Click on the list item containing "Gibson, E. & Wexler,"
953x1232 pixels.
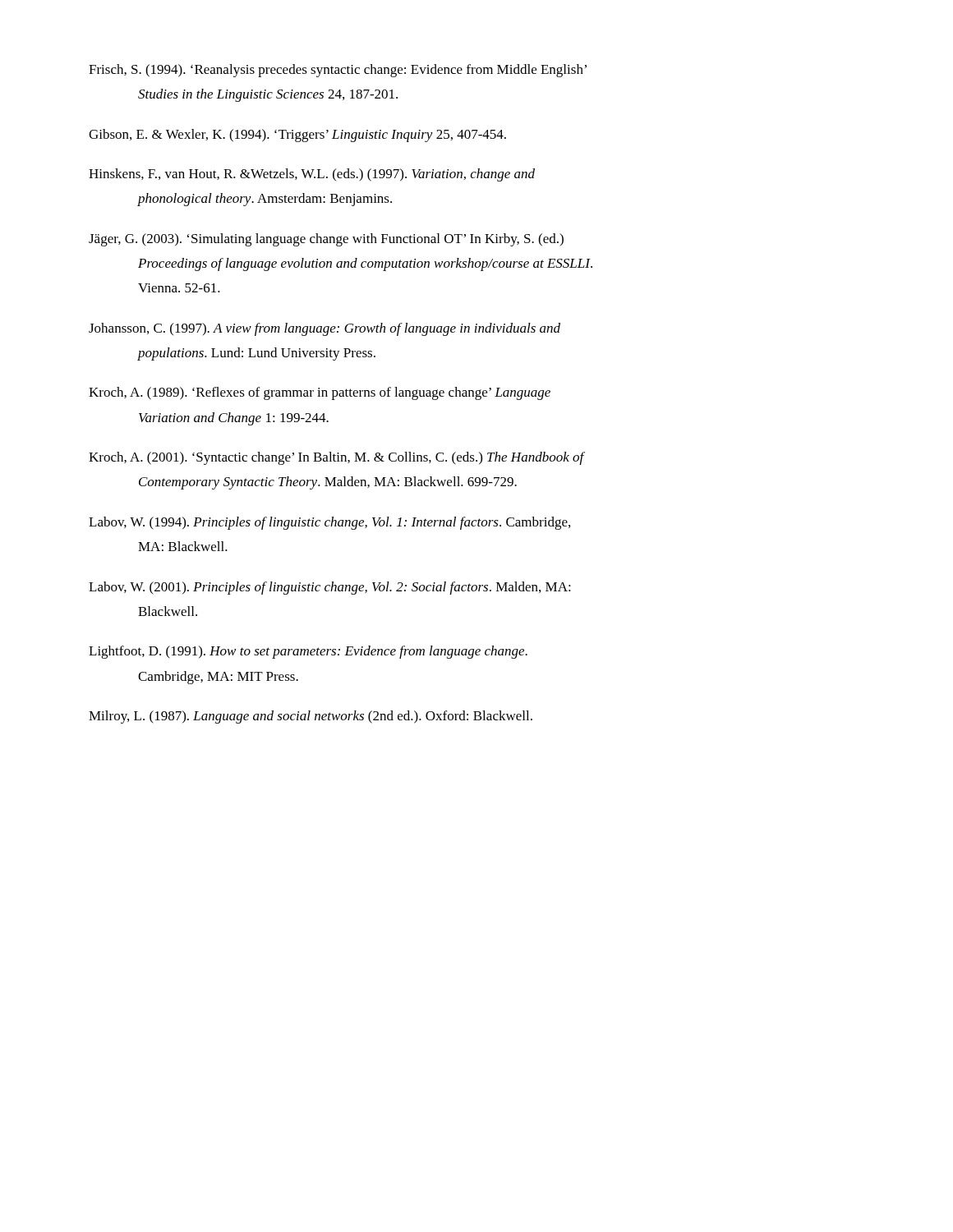[298, 134]
